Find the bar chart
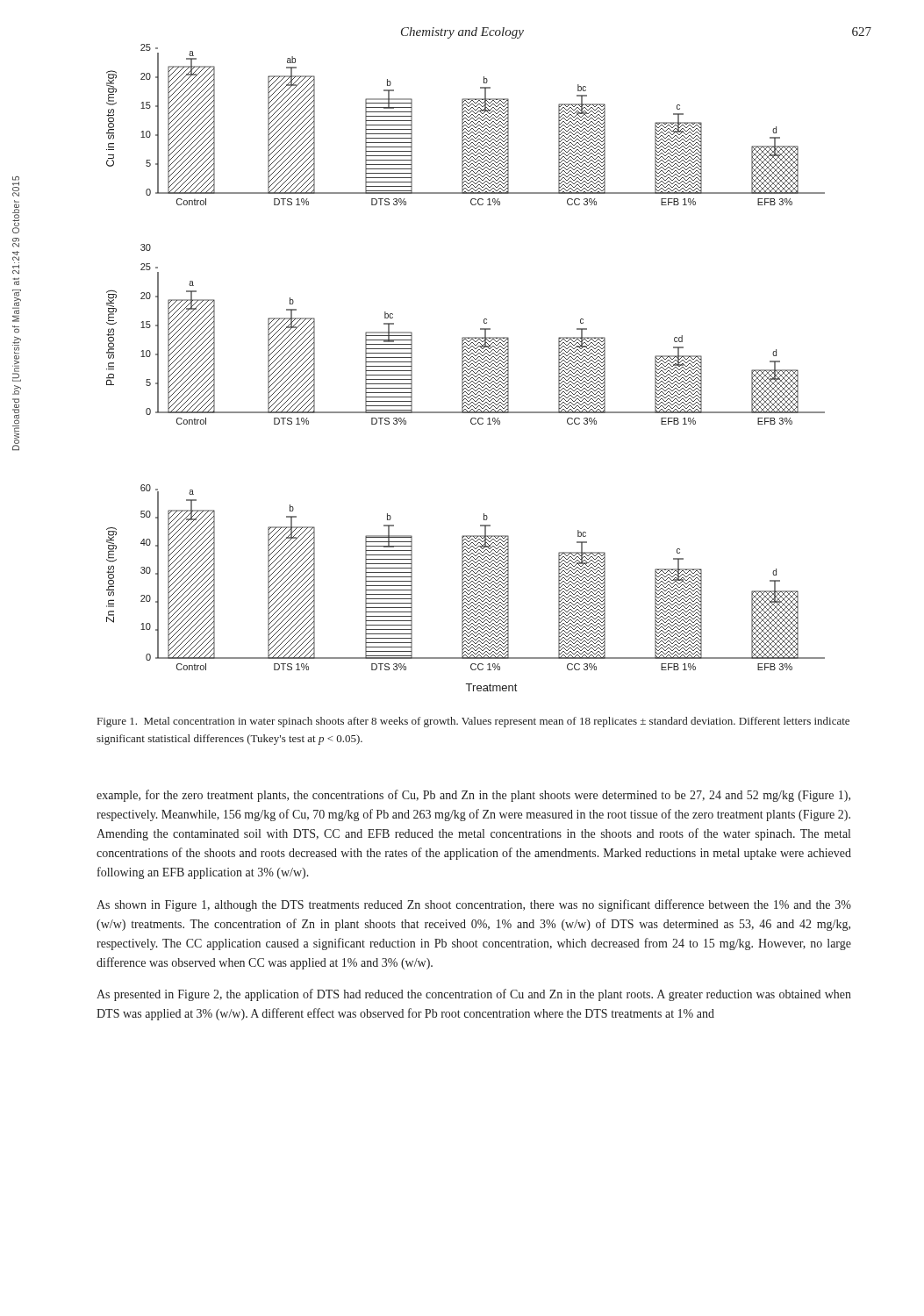Viewport: 924px width, 1316px height. point(474,375)
